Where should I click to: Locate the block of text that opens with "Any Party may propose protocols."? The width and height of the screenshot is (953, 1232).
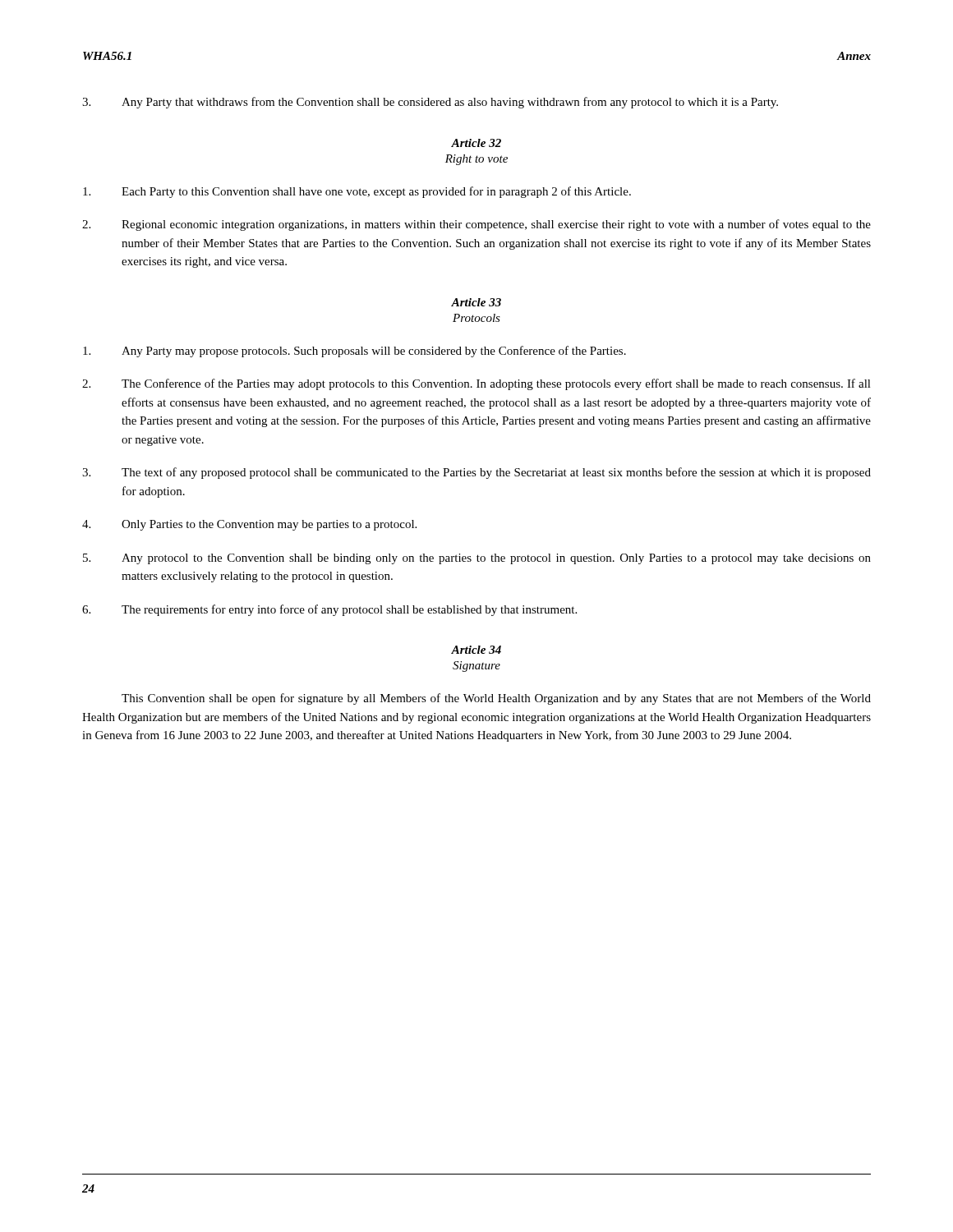click(x=476, y=351)
